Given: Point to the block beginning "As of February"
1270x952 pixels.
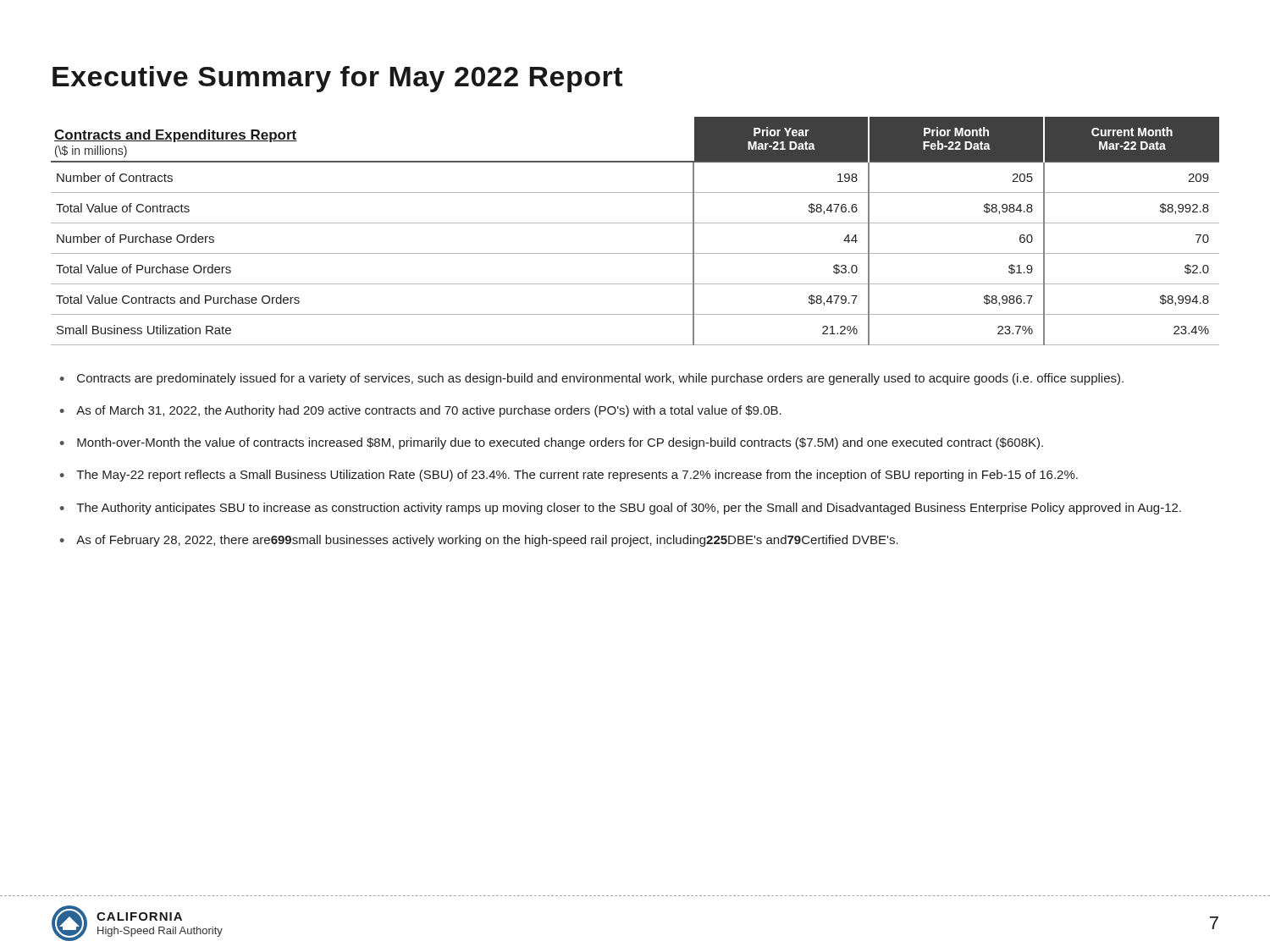Looking at the screenshot, I should 488,540.
